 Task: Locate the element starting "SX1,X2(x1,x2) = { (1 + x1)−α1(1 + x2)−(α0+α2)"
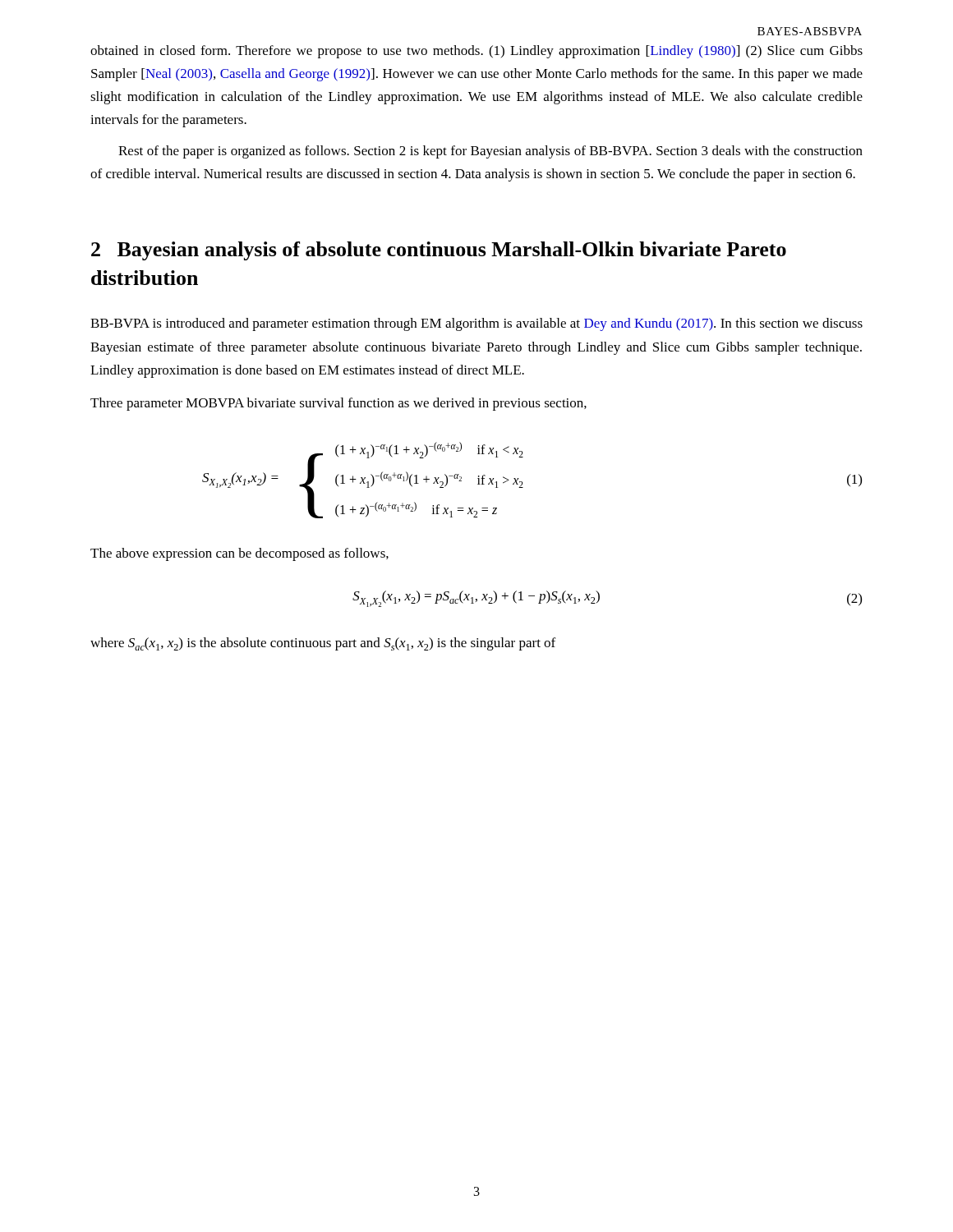pyautogui.click(x=476, y=480)
